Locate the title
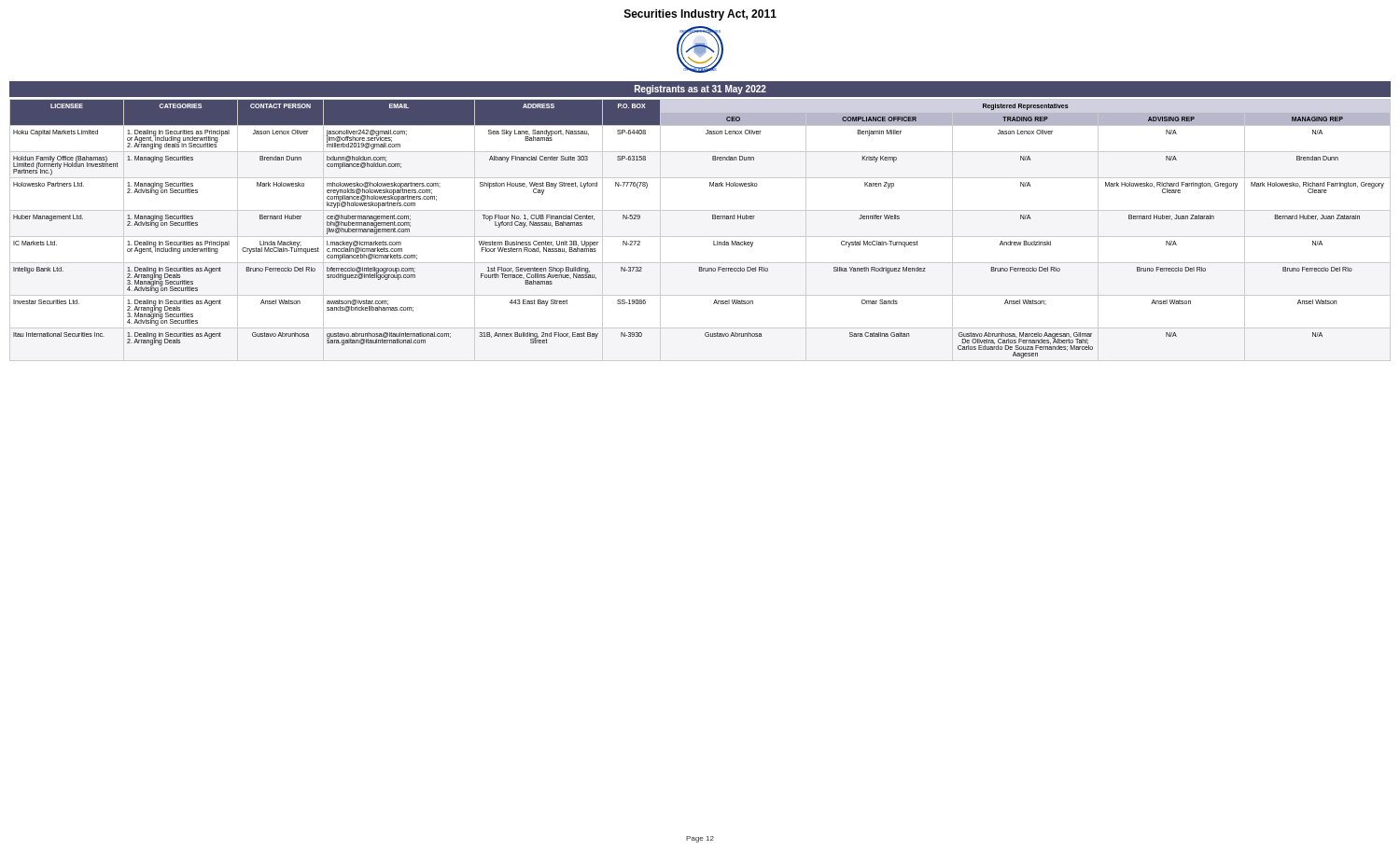1400x850 pixels. (700, 14)
